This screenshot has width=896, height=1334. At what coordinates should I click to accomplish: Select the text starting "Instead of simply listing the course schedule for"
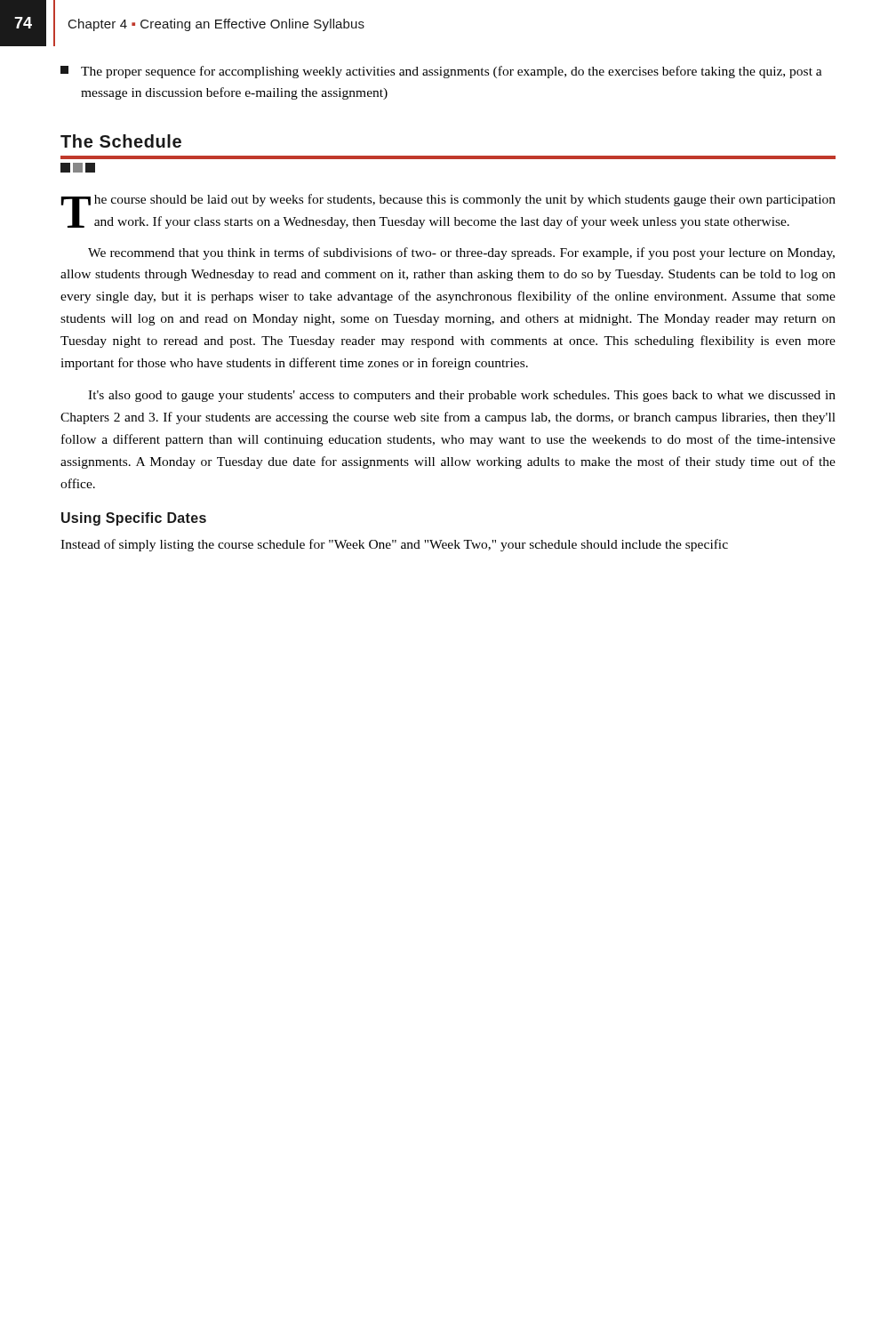[x=394, y=544]
